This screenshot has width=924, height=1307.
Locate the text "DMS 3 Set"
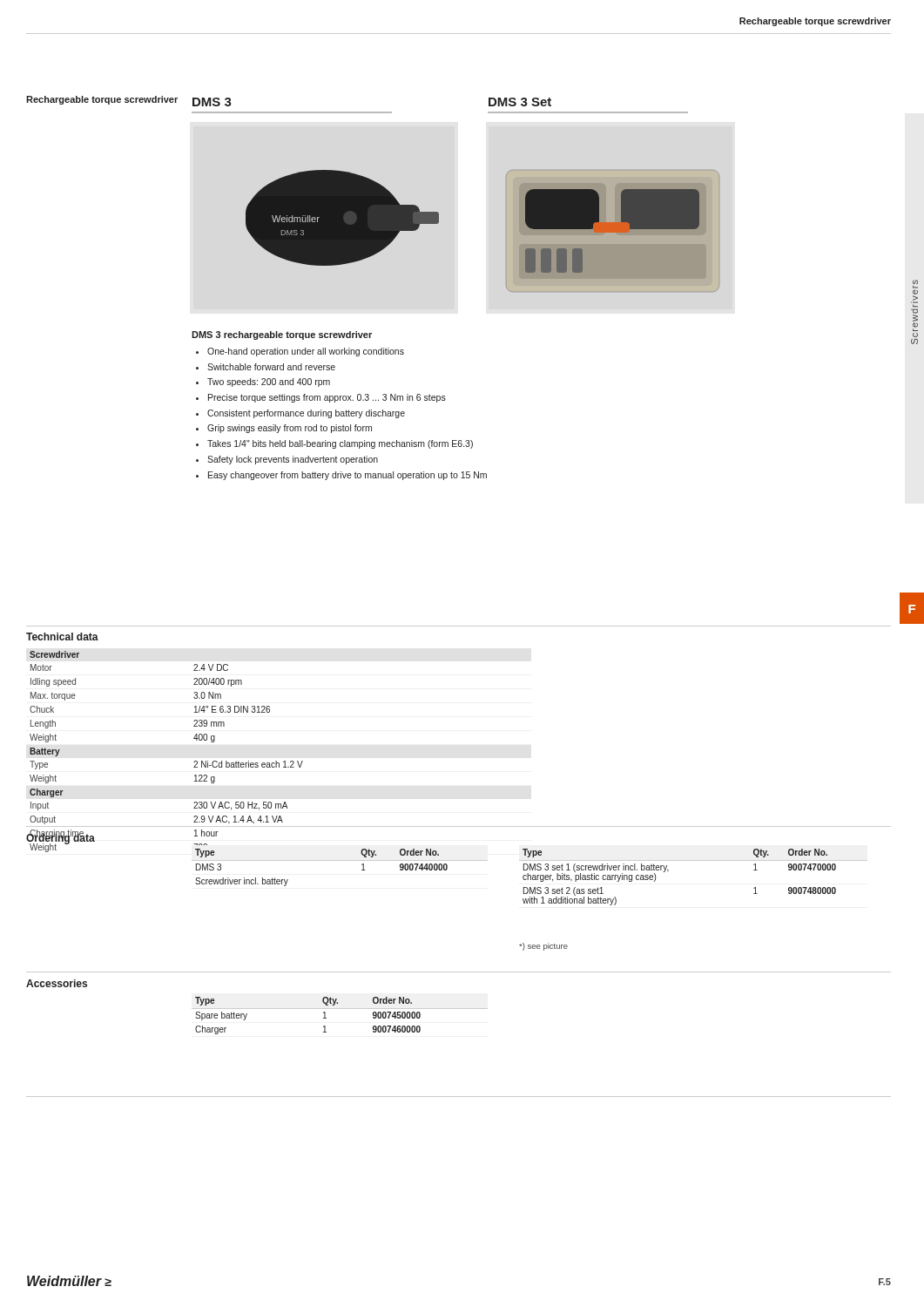point(520,101)
